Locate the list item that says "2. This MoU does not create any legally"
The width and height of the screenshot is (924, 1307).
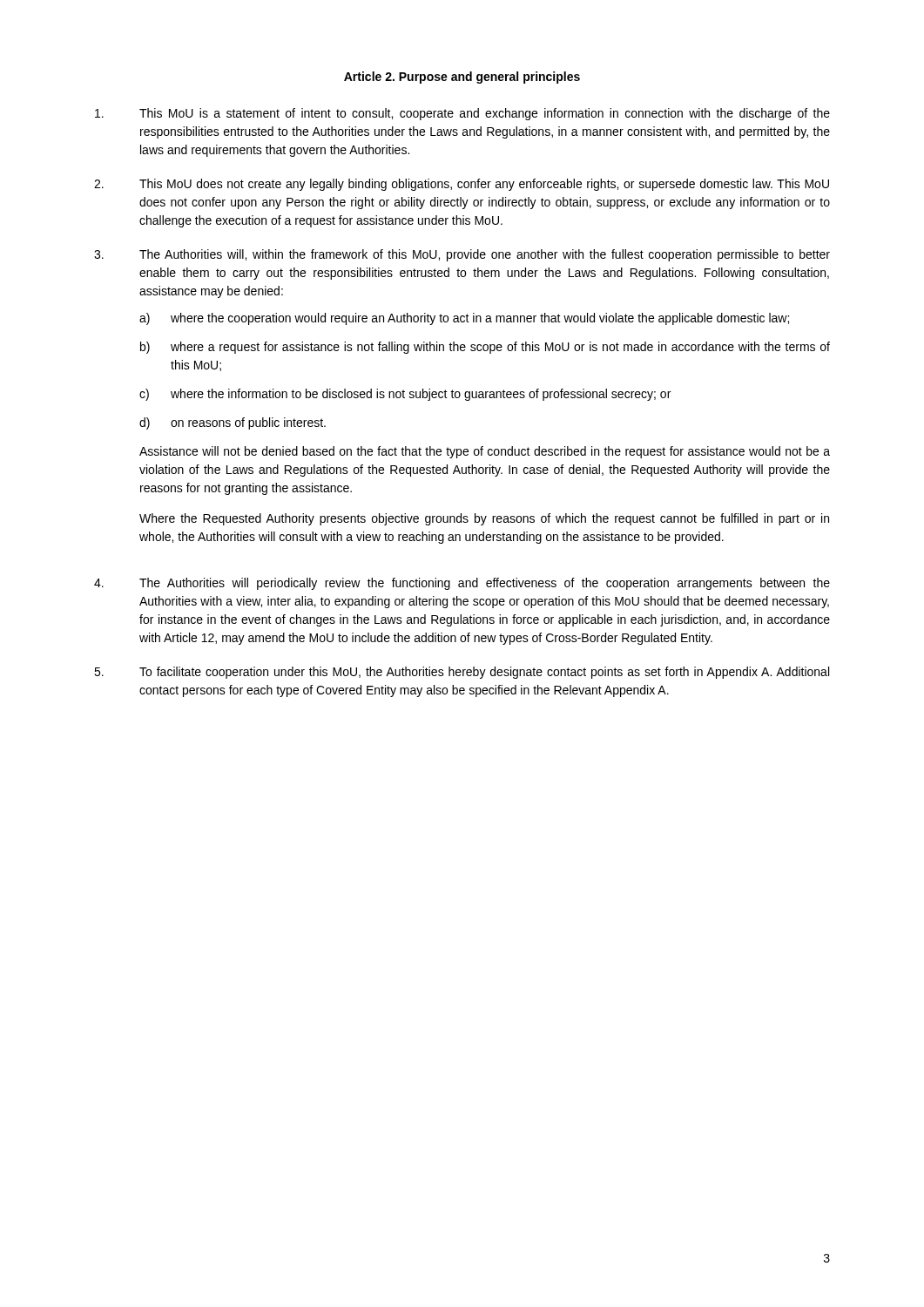462,203
